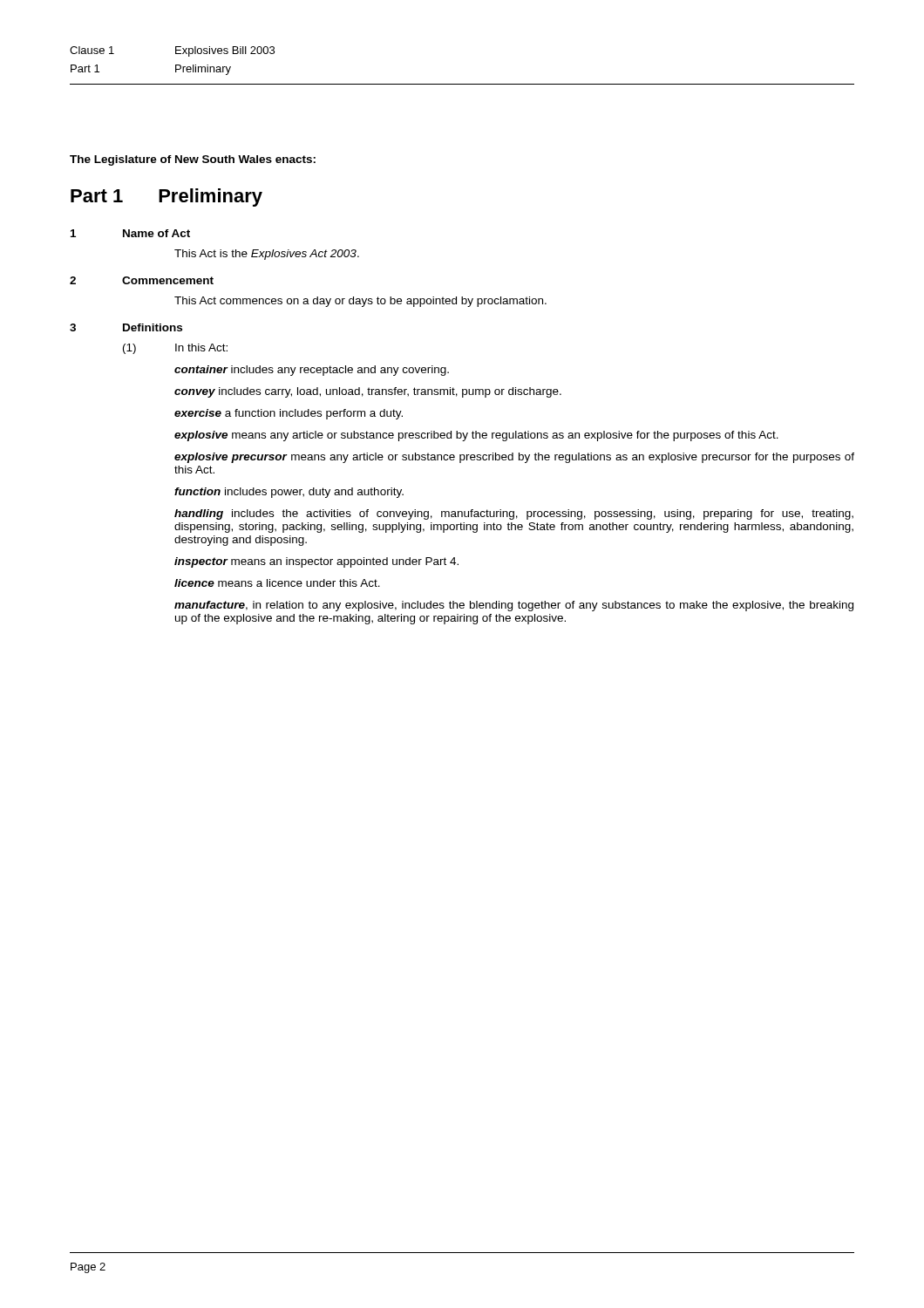This screenshot has width=924, height=1308.
Task: Find the text block with the text "explosive precursor means"
Action: [x=514, y=463]
